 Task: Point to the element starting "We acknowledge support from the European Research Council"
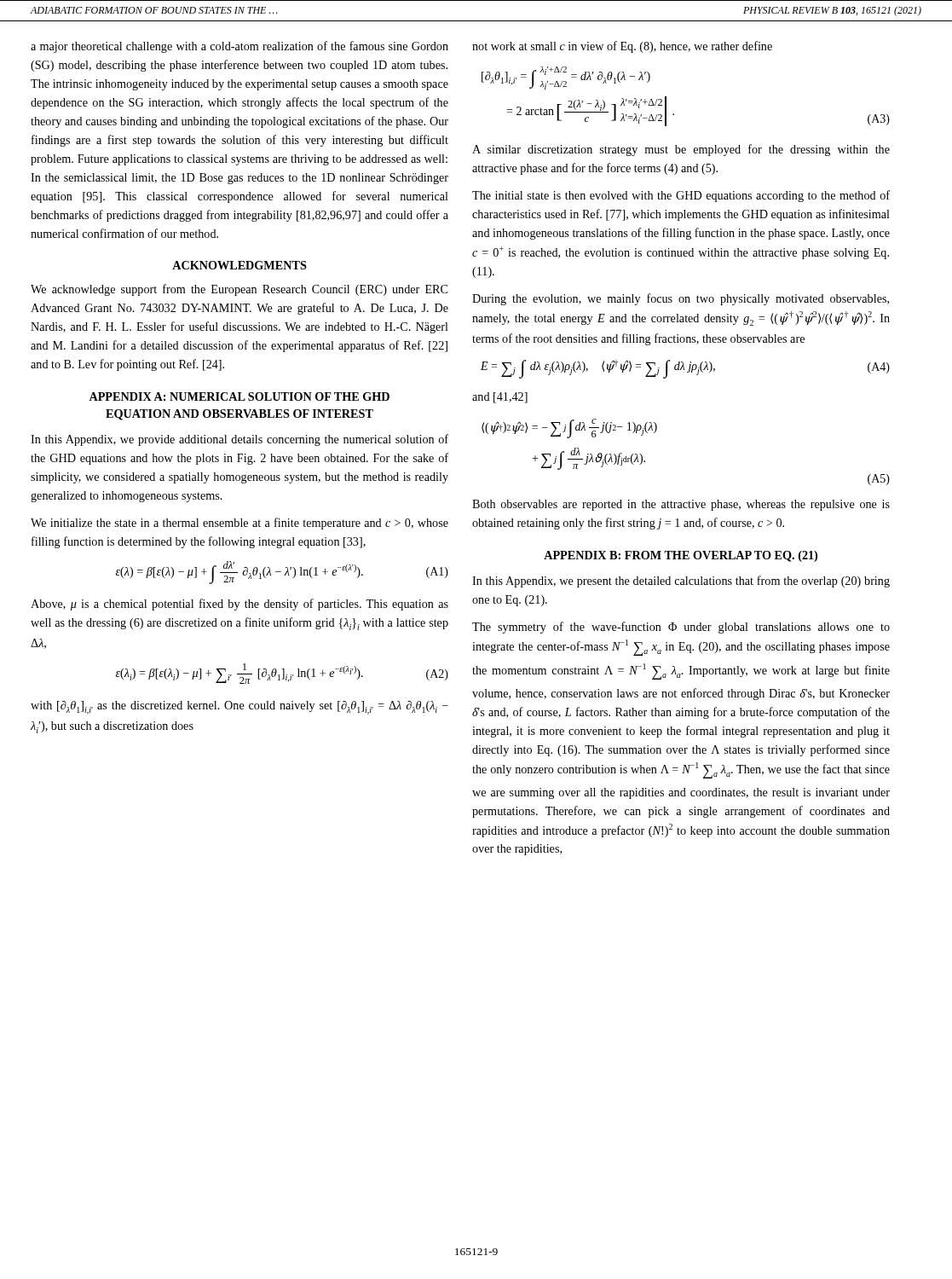[x=239, y=327]
